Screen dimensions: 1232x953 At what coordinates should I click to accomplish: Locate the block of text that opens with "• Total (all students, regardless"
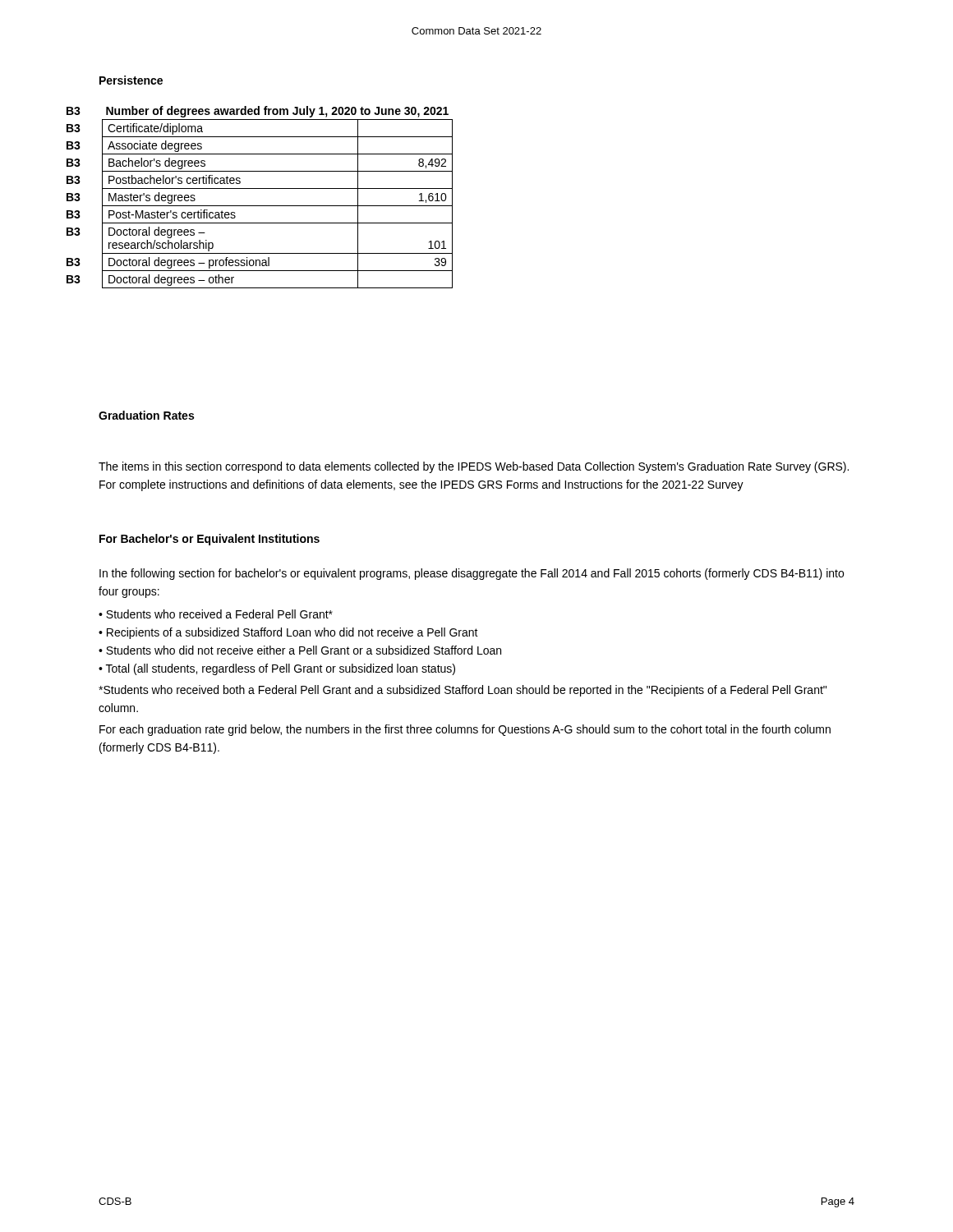277,669
